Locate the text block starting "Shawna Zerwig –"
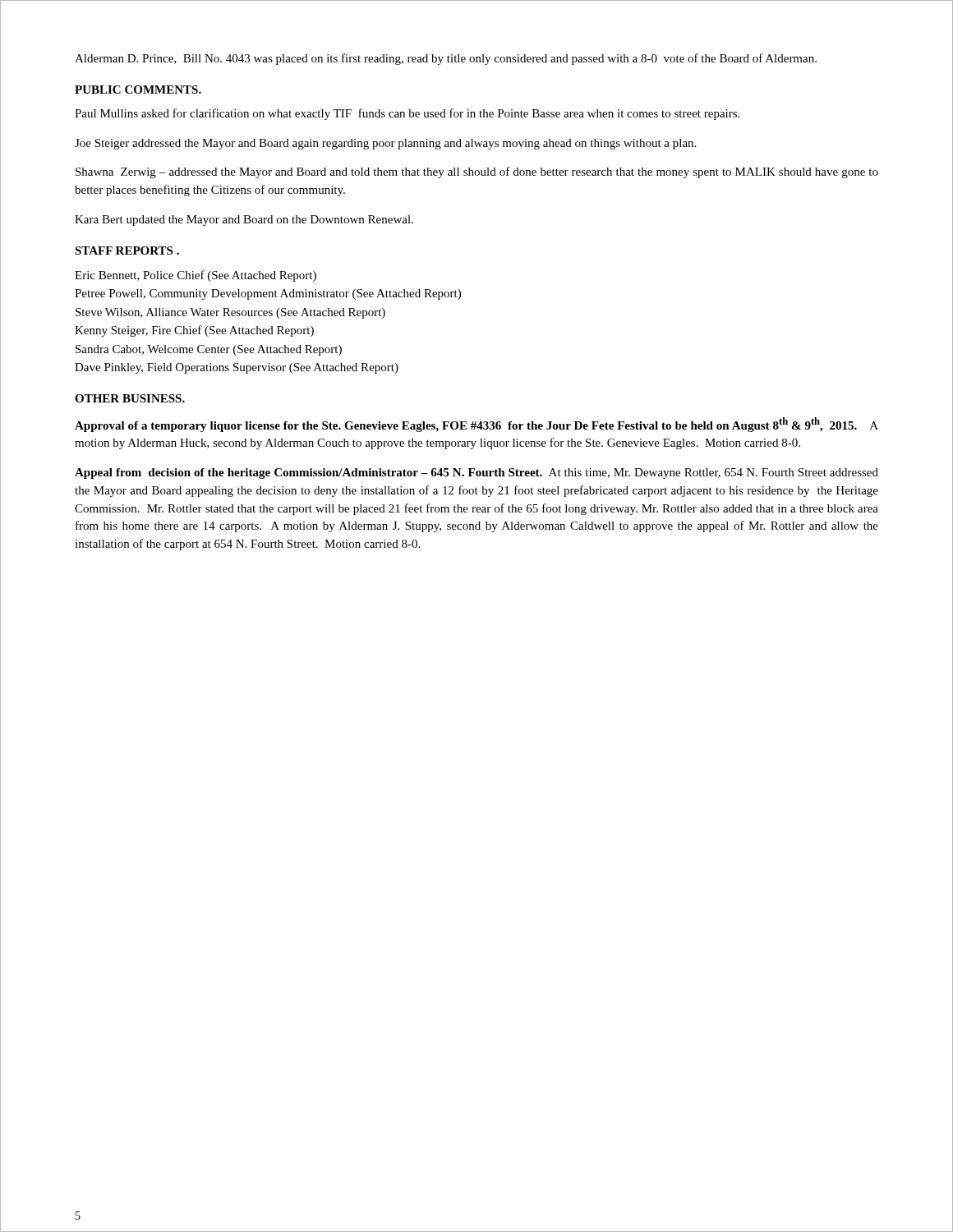The width and height of the screenshot is (953, 1232). click(476, 181)
